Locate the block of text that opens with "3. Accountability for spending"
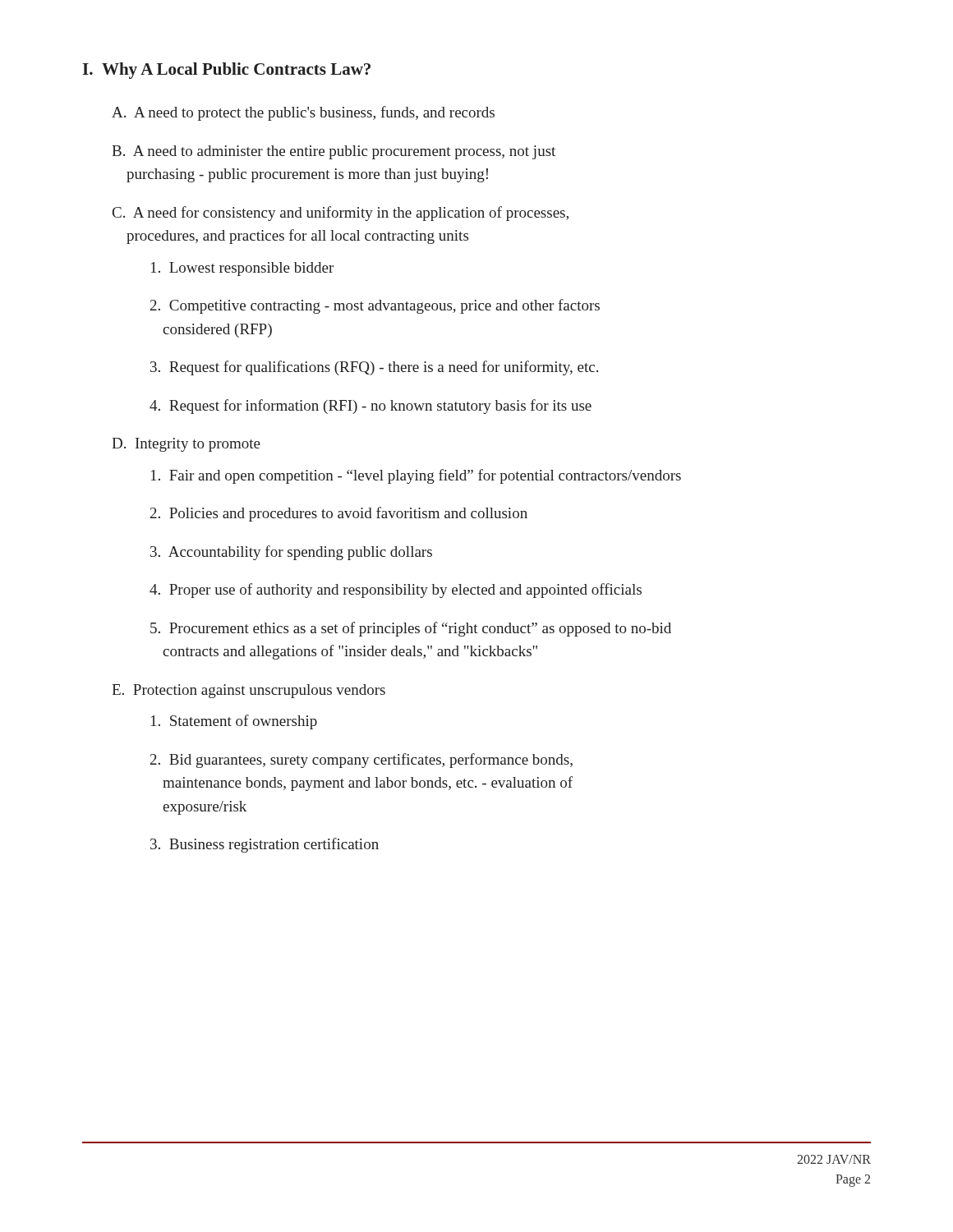This screenshot has width=953, height=1232. [291, 551]
